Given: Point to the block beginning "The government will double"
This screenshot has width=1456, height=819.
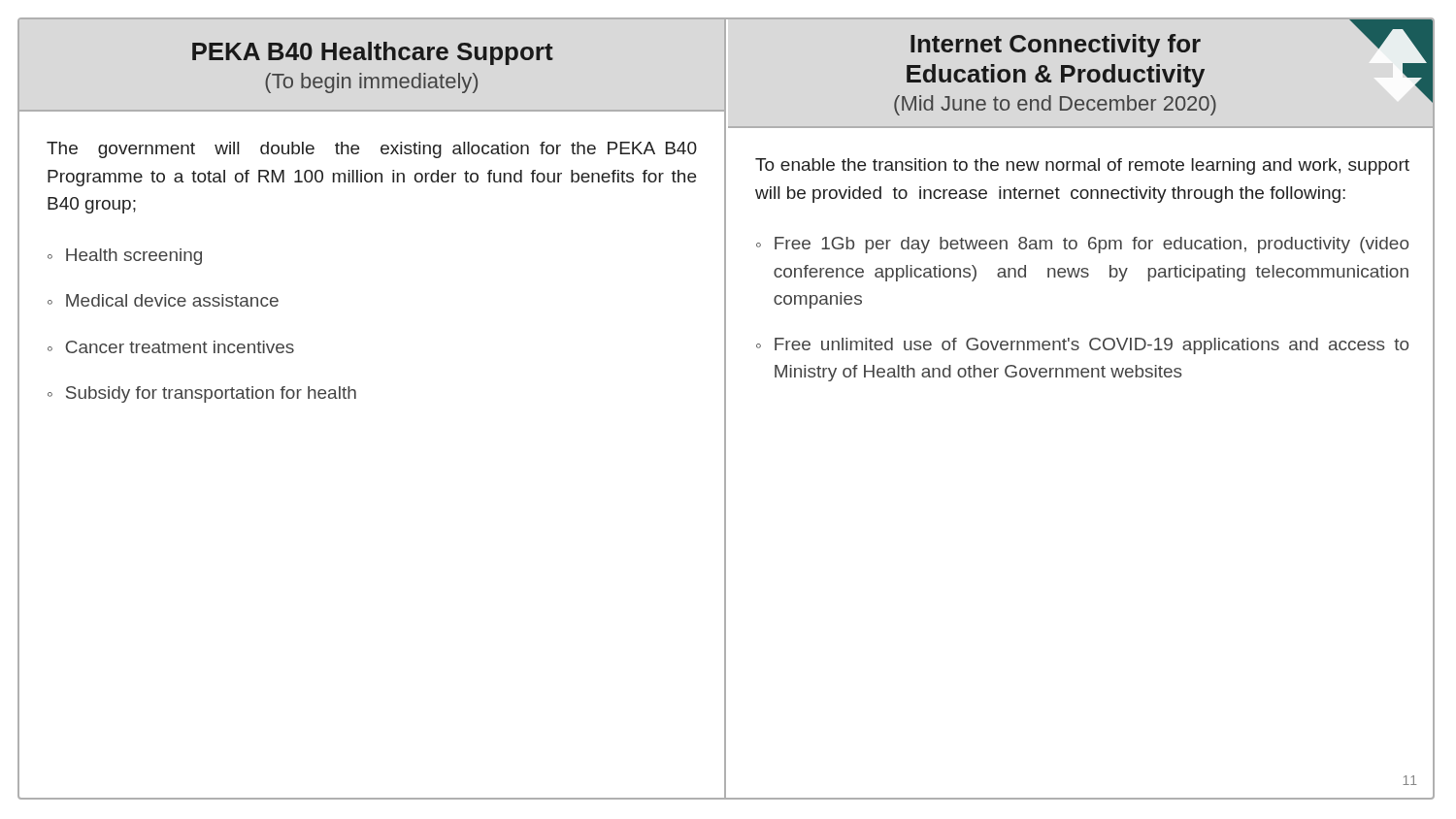Looking at the screenshot, I should pos(372,176).
